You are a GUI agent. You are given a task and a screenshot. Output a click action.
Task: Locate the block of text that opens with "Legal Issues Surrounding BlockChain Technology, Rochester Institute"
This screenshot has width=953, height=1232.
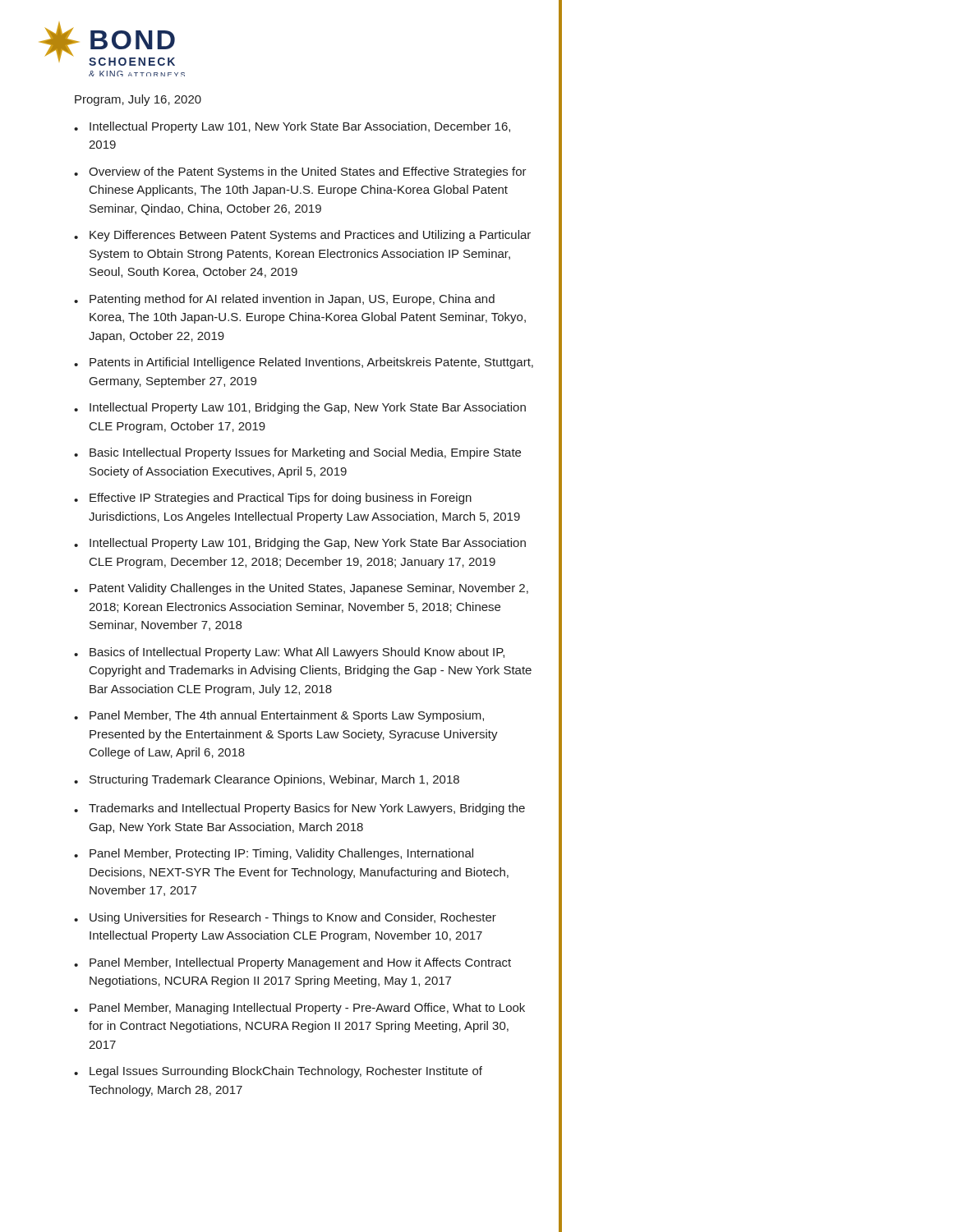click(304, 1080)
